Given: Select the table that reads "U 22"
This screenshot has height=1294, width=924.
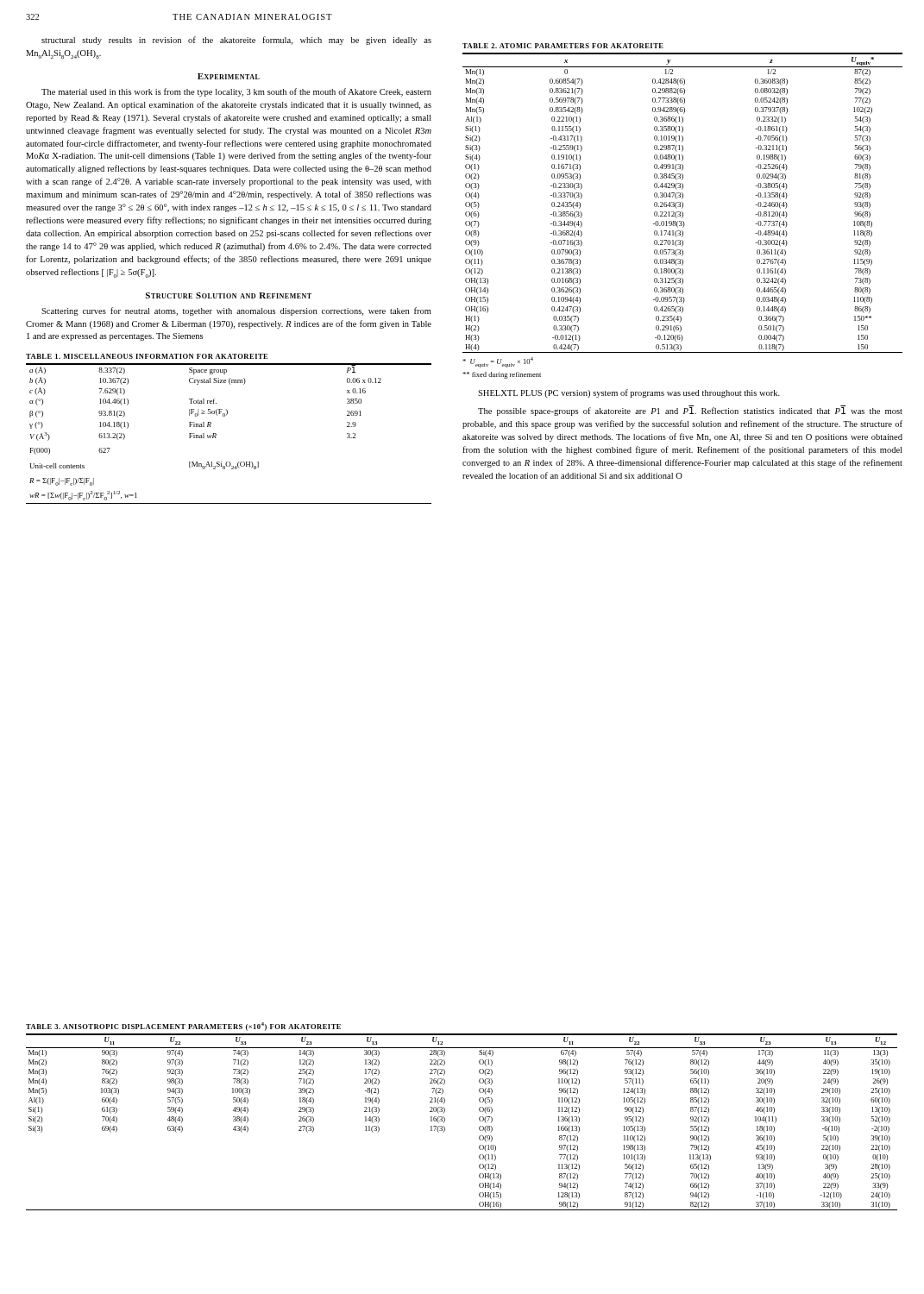Looking at the screenshot, I should (462, 1115).
